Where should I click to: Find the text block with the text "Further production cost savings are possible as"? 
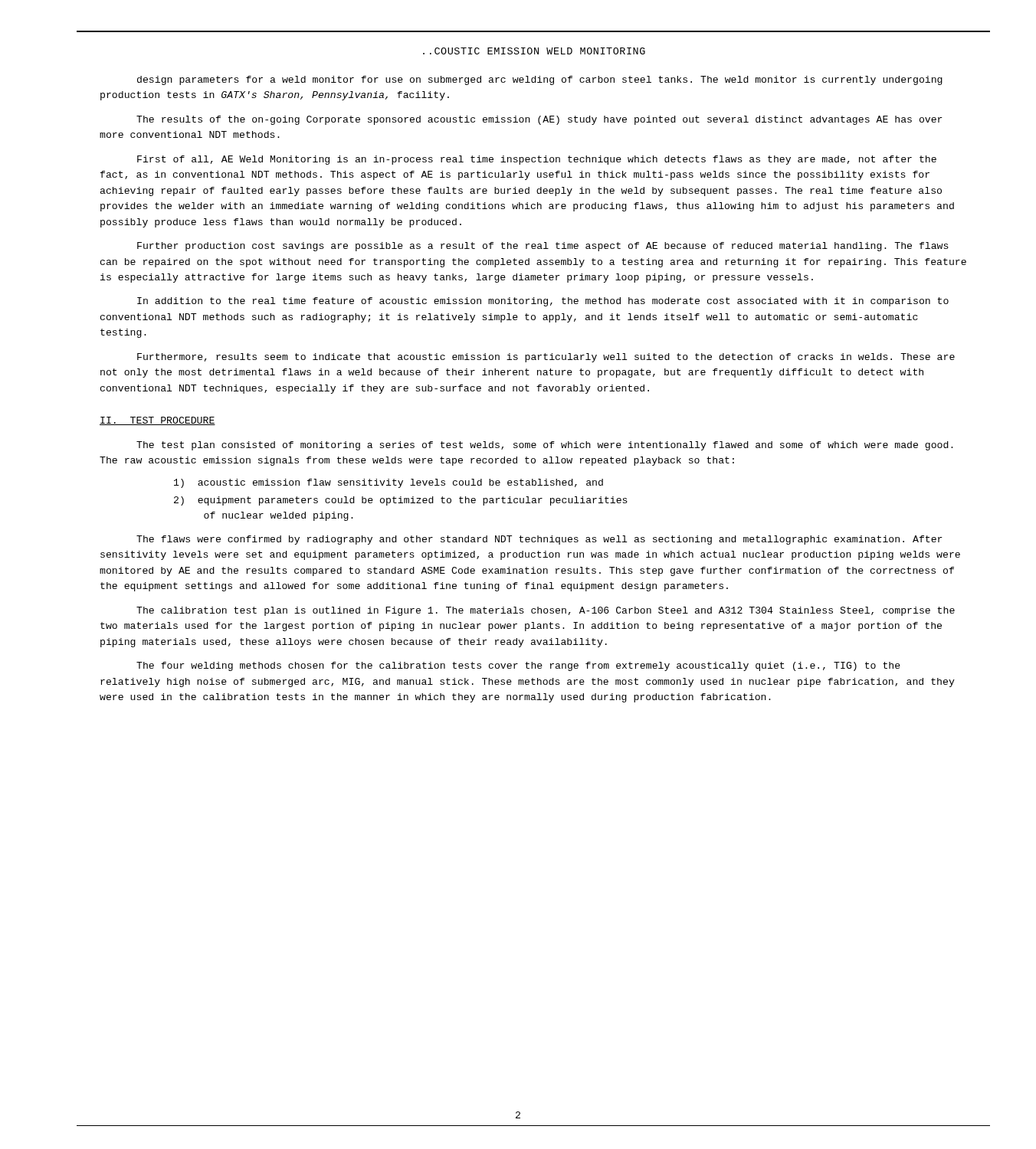(533, 262)
